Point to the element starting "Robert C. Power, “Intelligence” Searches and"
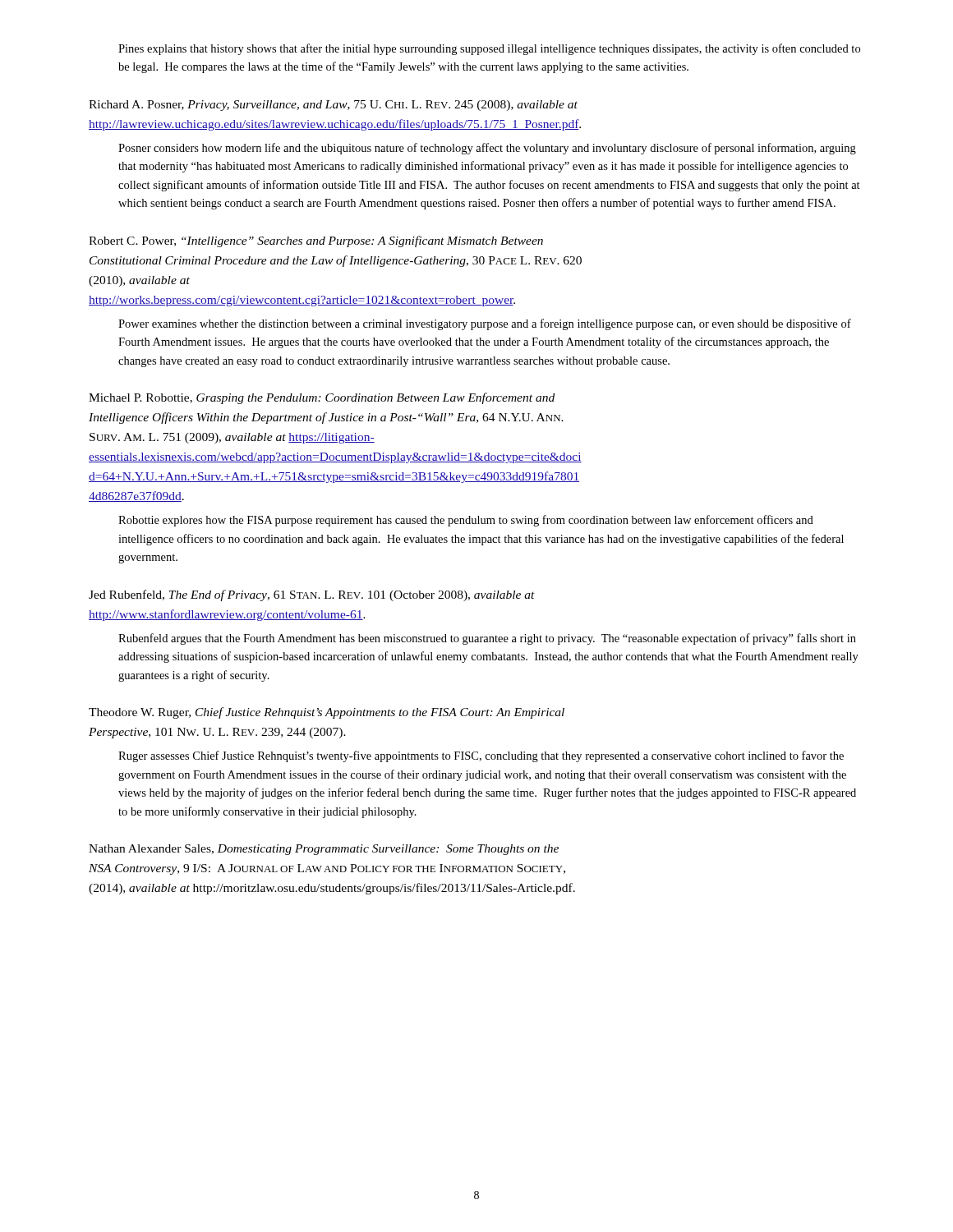953x1232 pixels. pos(335,270)
